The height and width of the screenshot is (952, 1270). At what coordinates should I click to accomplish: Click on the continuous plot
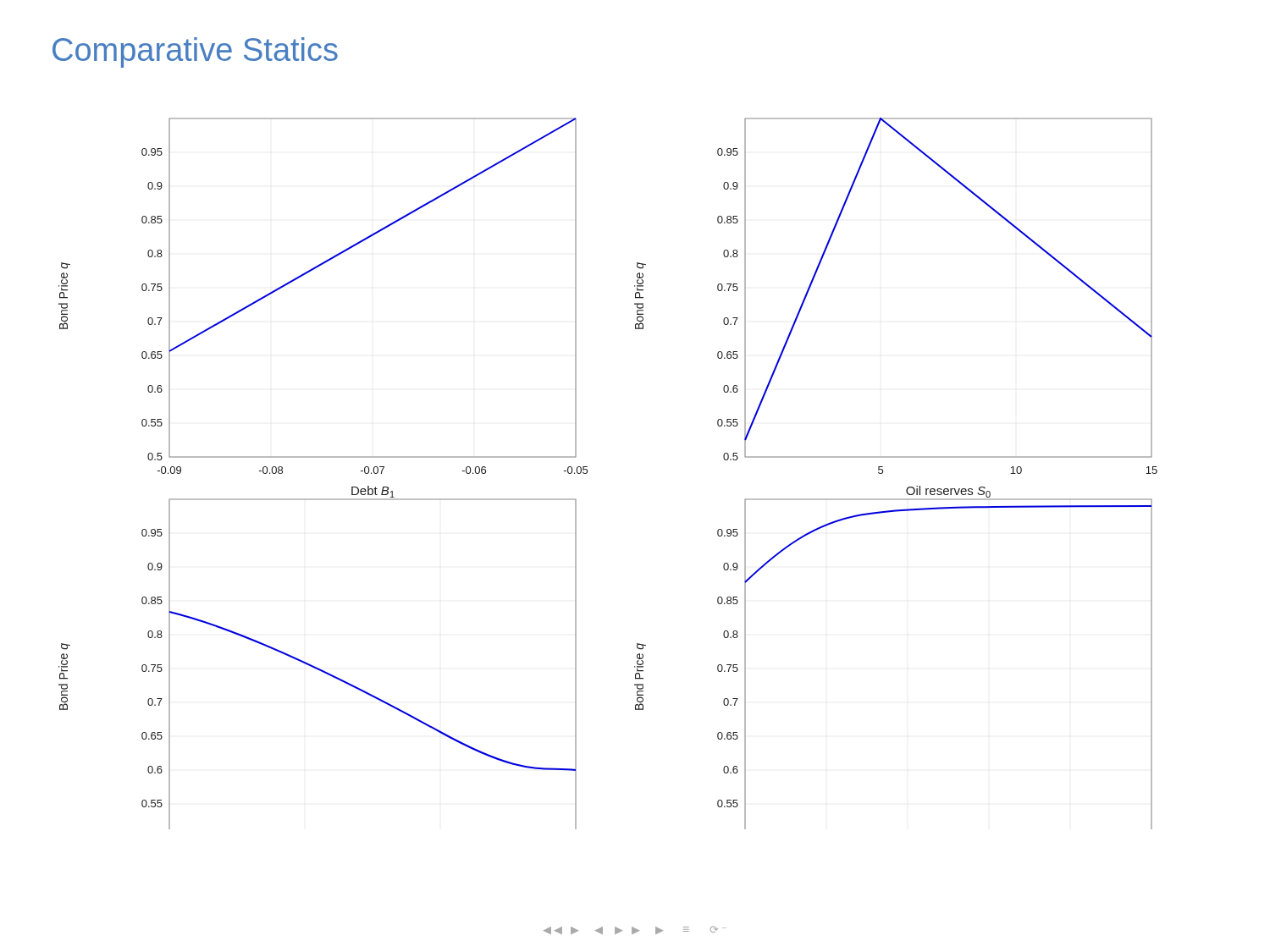click(x=635, y=457)
